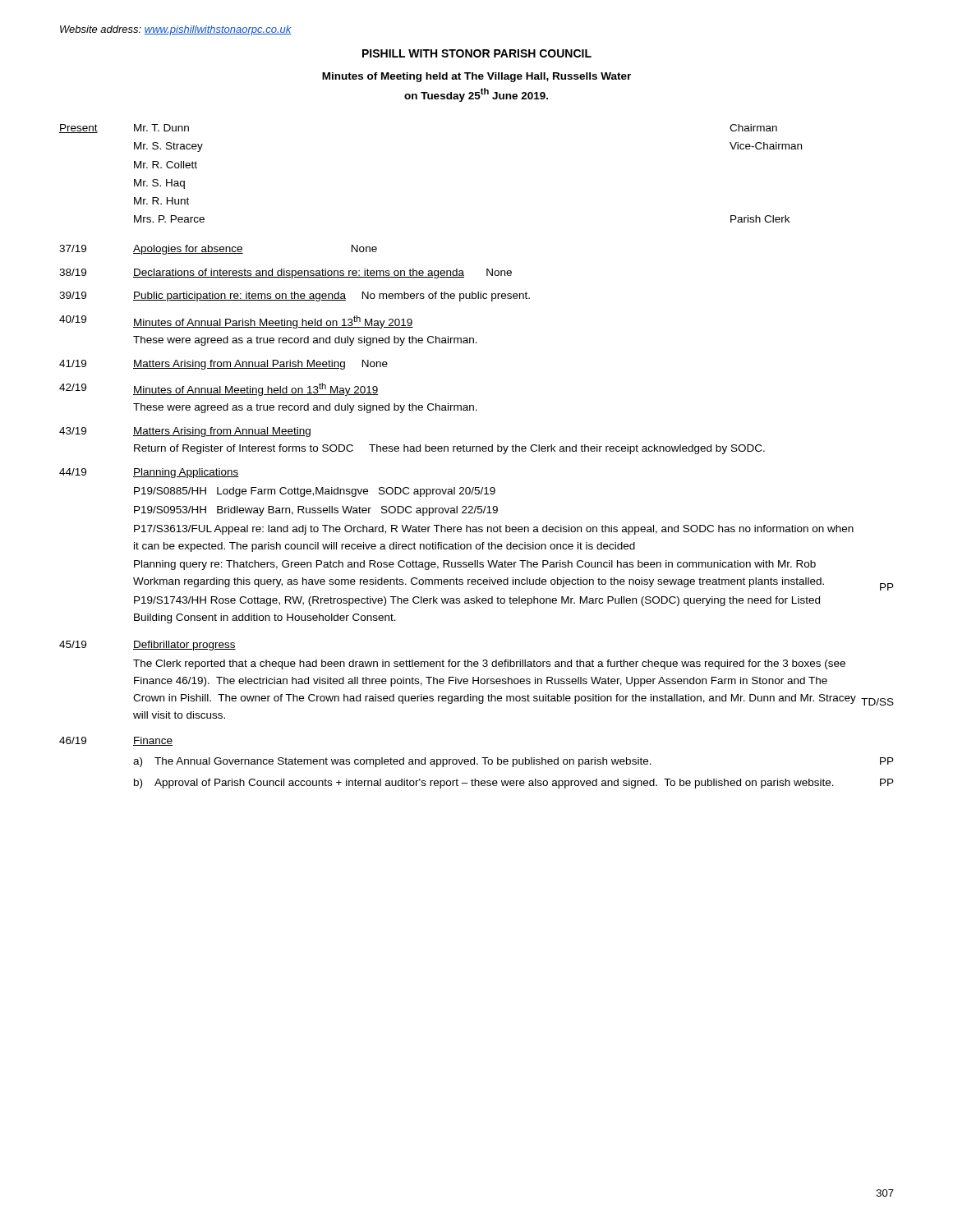Find the list item that says "38/19 Declarations of interests and dispensations re:"
Screen dimensions: 1232x953
coord(476,273)
